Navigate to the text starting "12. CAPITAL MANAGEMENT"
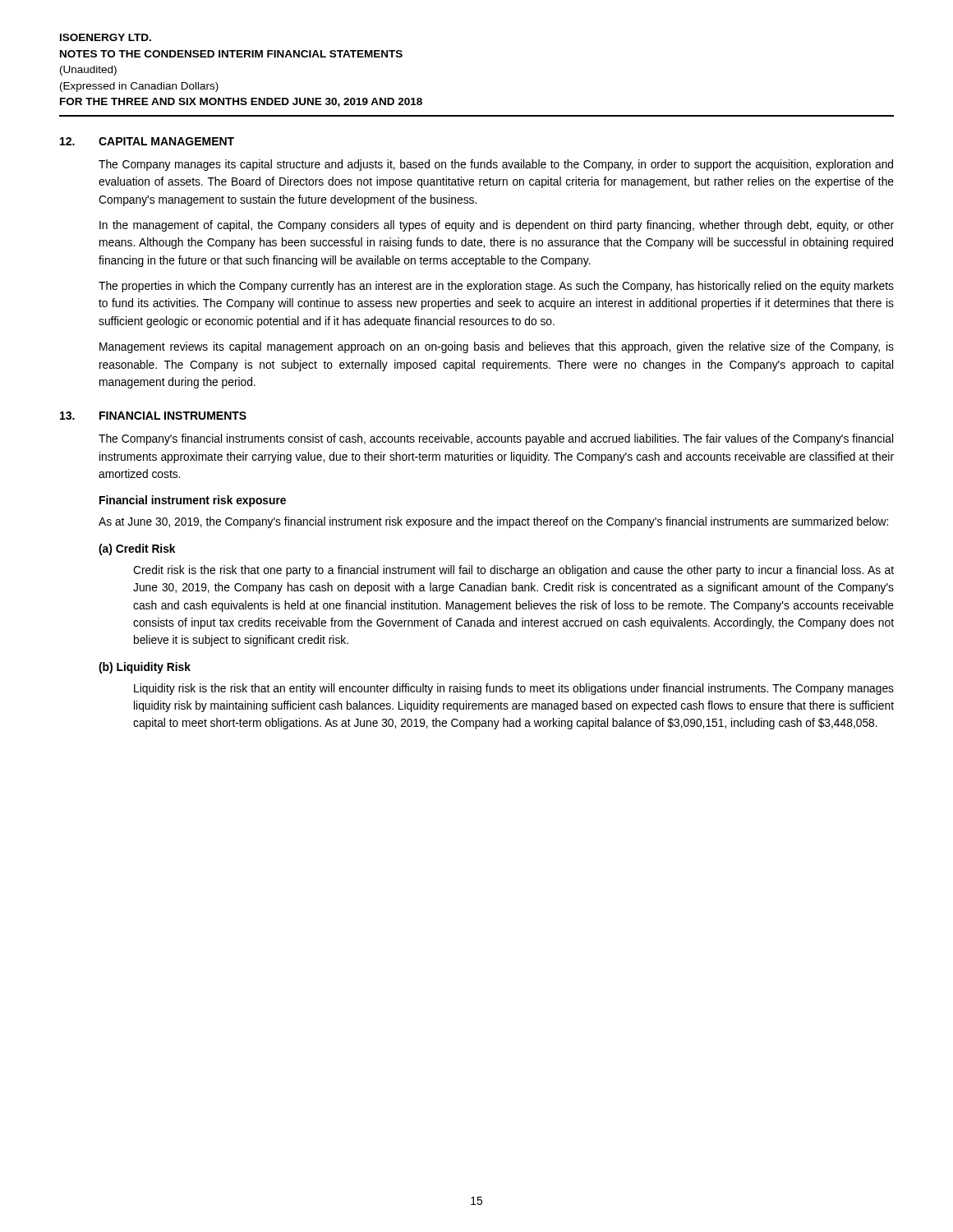Image resolution: width=953 pixels, height=1232 pixels. pos(147,141)
